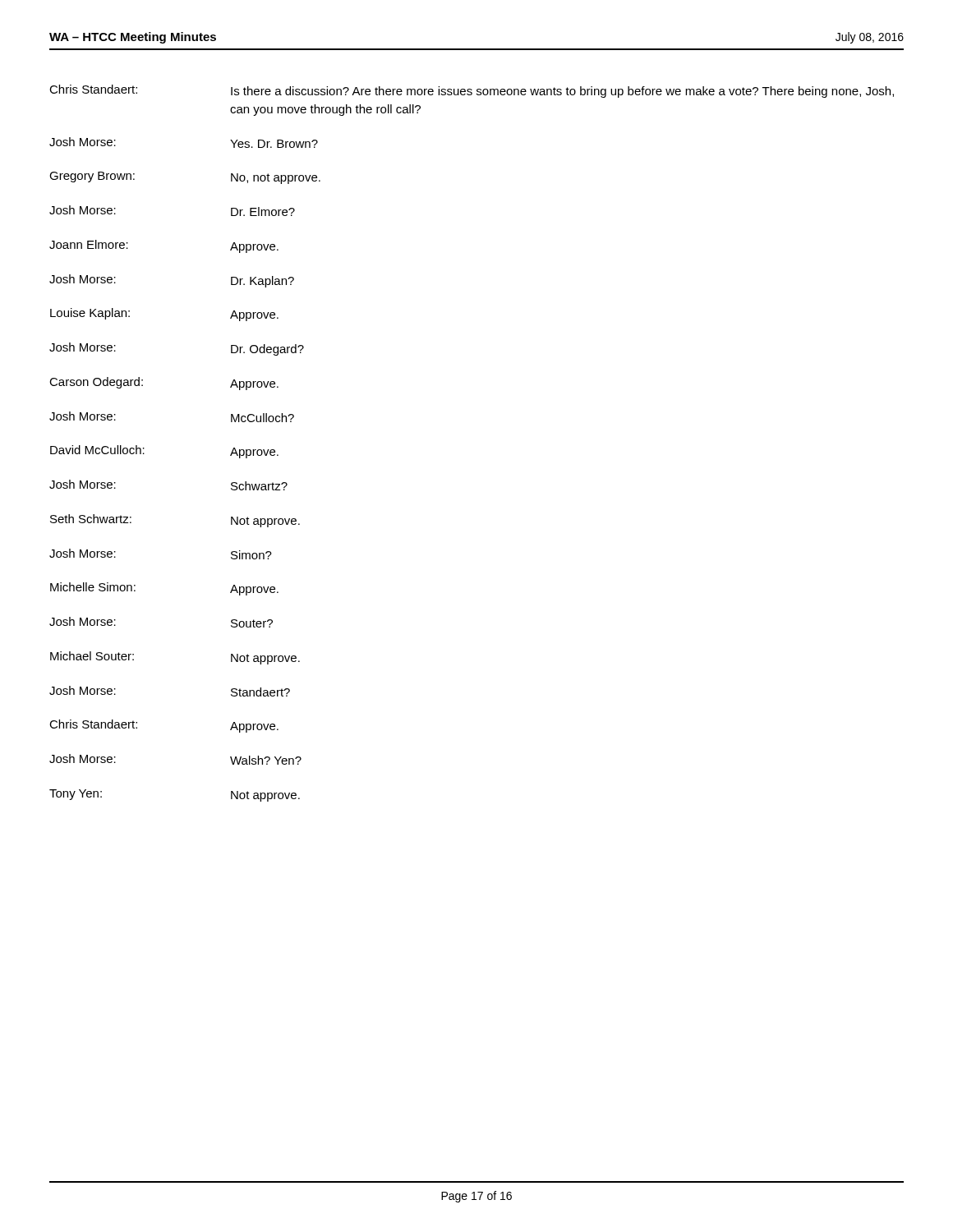Find the element starting "Louise Kaplan: Approve."
Image resolution: width=953 pixels, height=1232 pixels.
click(93, 314)
